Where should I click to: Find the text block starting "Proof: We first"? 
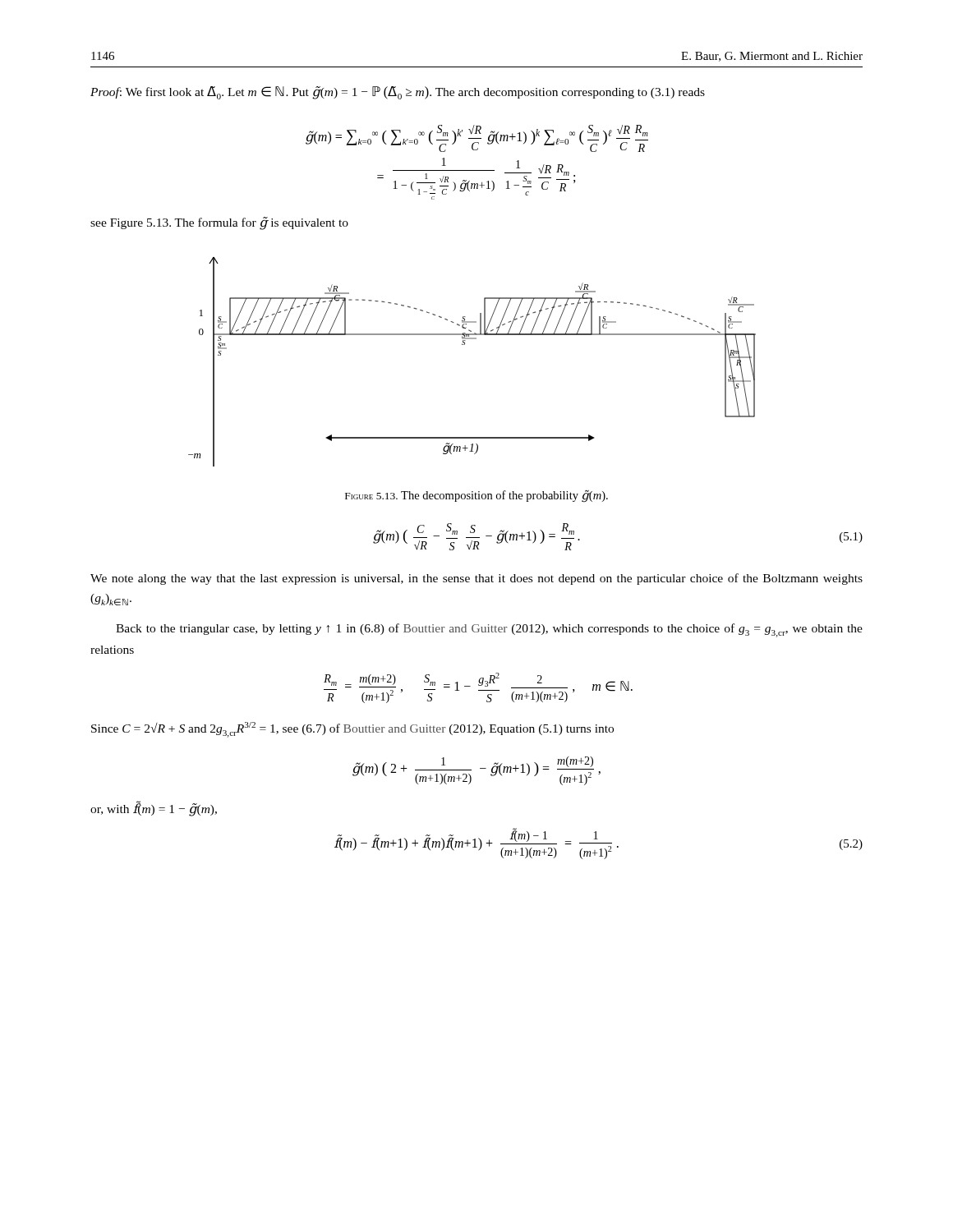point(398,93)
